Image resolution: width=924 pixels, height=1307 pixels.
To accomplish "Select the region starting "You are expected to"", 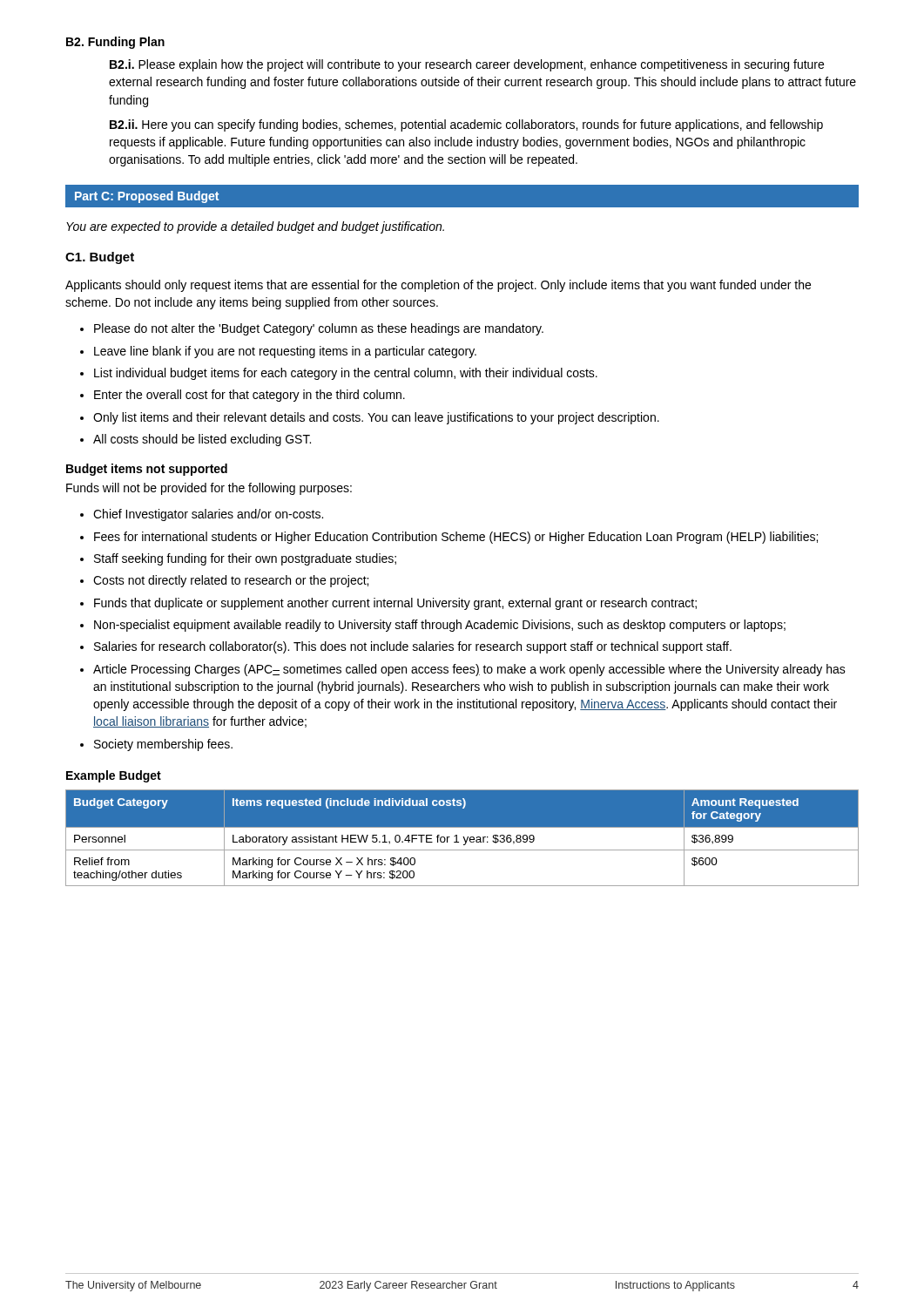I will click(x=255, y=226).
